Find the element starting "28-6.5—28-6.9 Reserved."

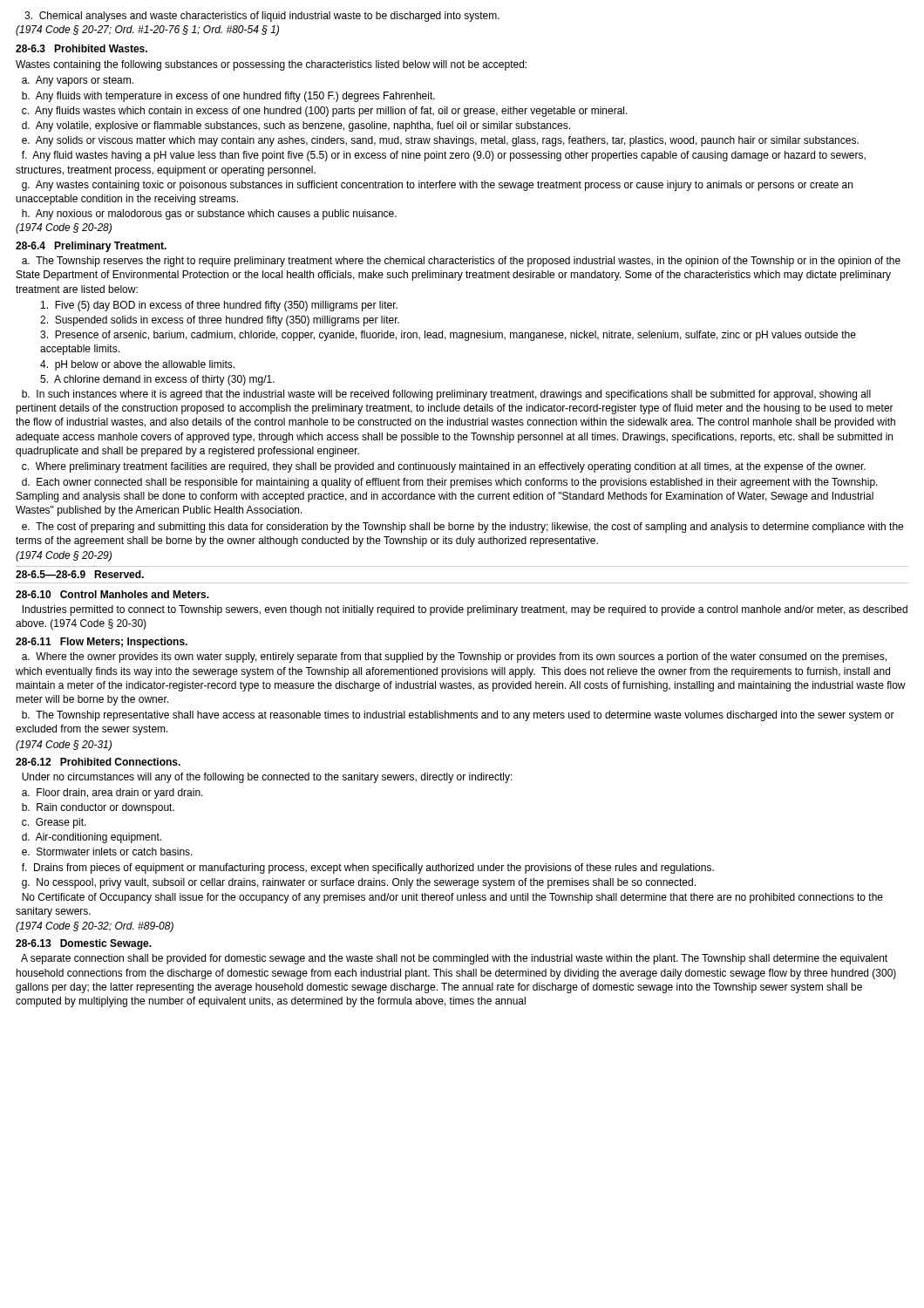80,575
